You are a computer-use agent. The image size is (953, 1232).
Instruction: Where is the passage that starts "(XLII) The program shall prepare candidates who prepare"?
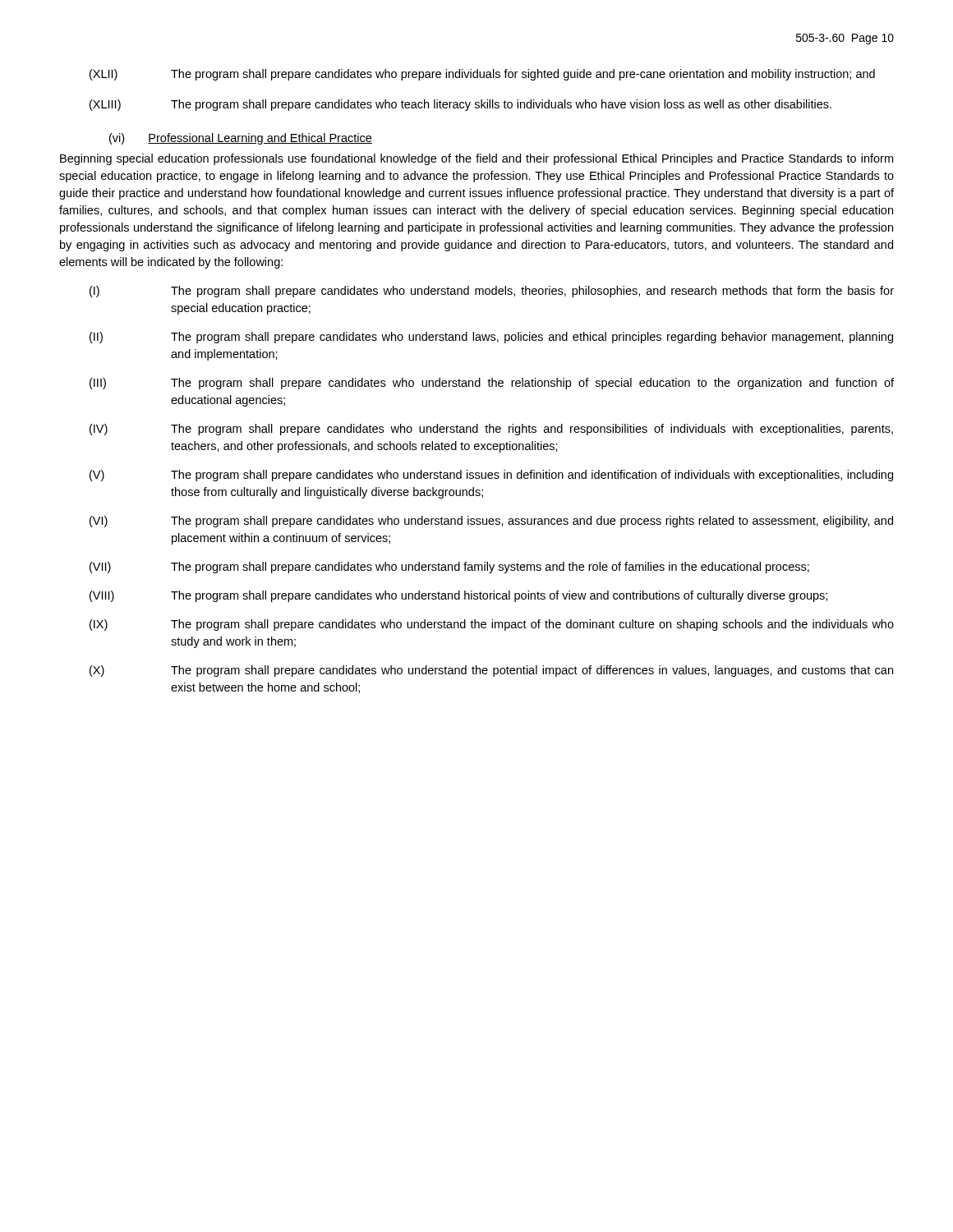(476, 74)
